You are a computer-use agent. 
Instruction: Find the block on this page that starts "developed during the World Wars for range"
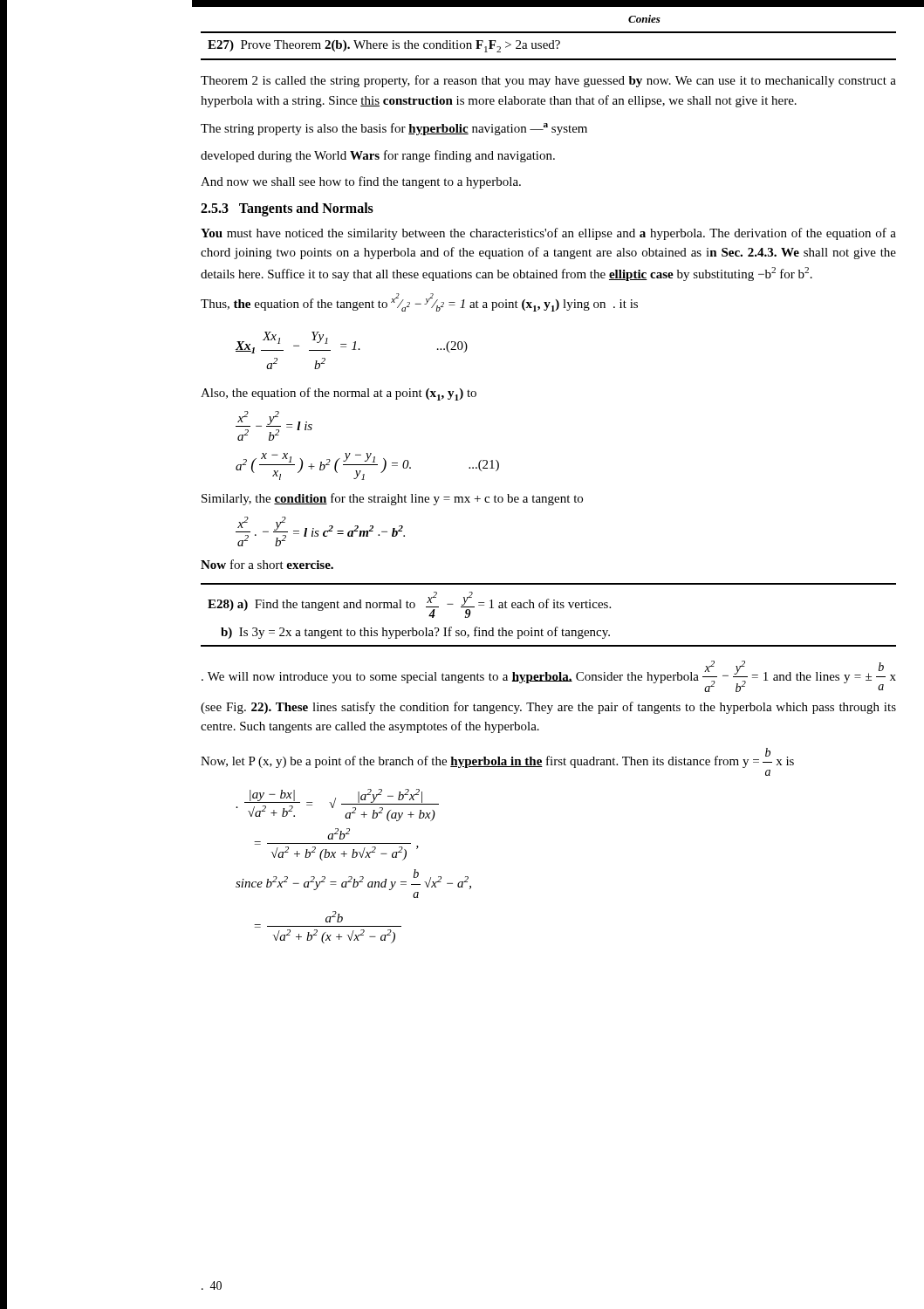378,155
